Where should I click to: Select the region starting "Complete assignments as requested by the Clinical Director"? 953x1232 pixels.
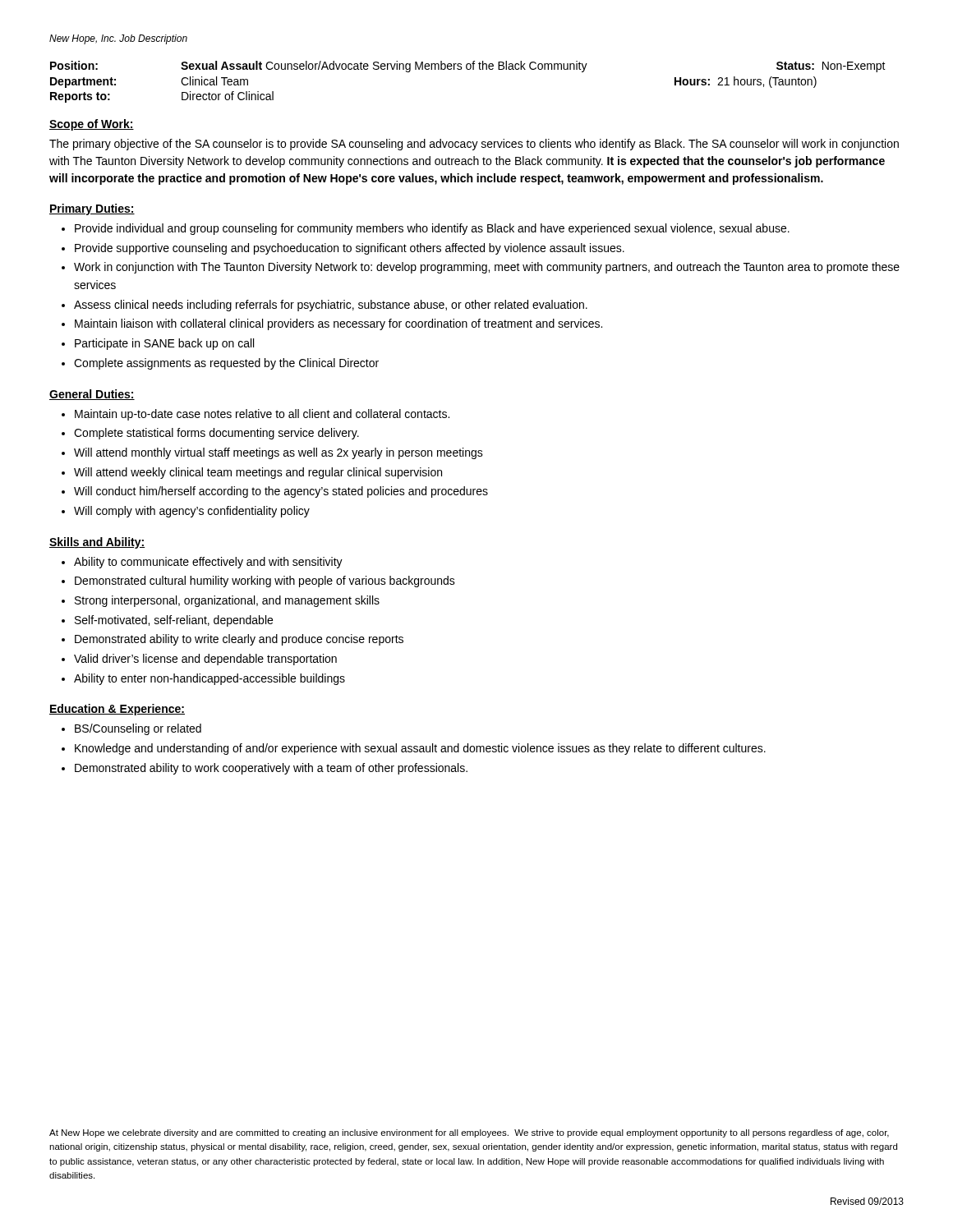click(226, 363)
